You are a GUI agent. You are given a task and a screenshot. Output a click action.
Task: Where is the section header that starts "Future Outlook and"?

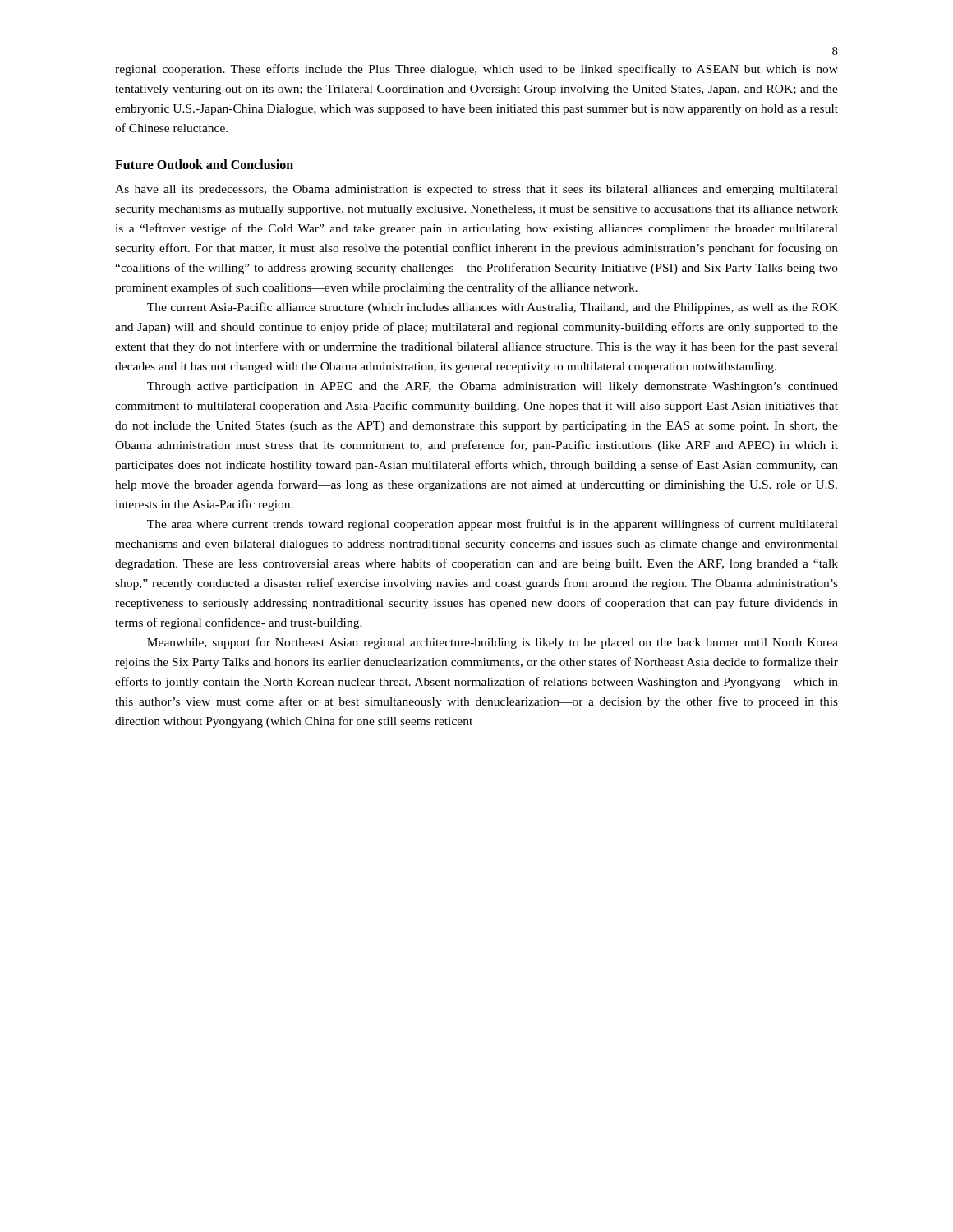[x=204, y=165]
